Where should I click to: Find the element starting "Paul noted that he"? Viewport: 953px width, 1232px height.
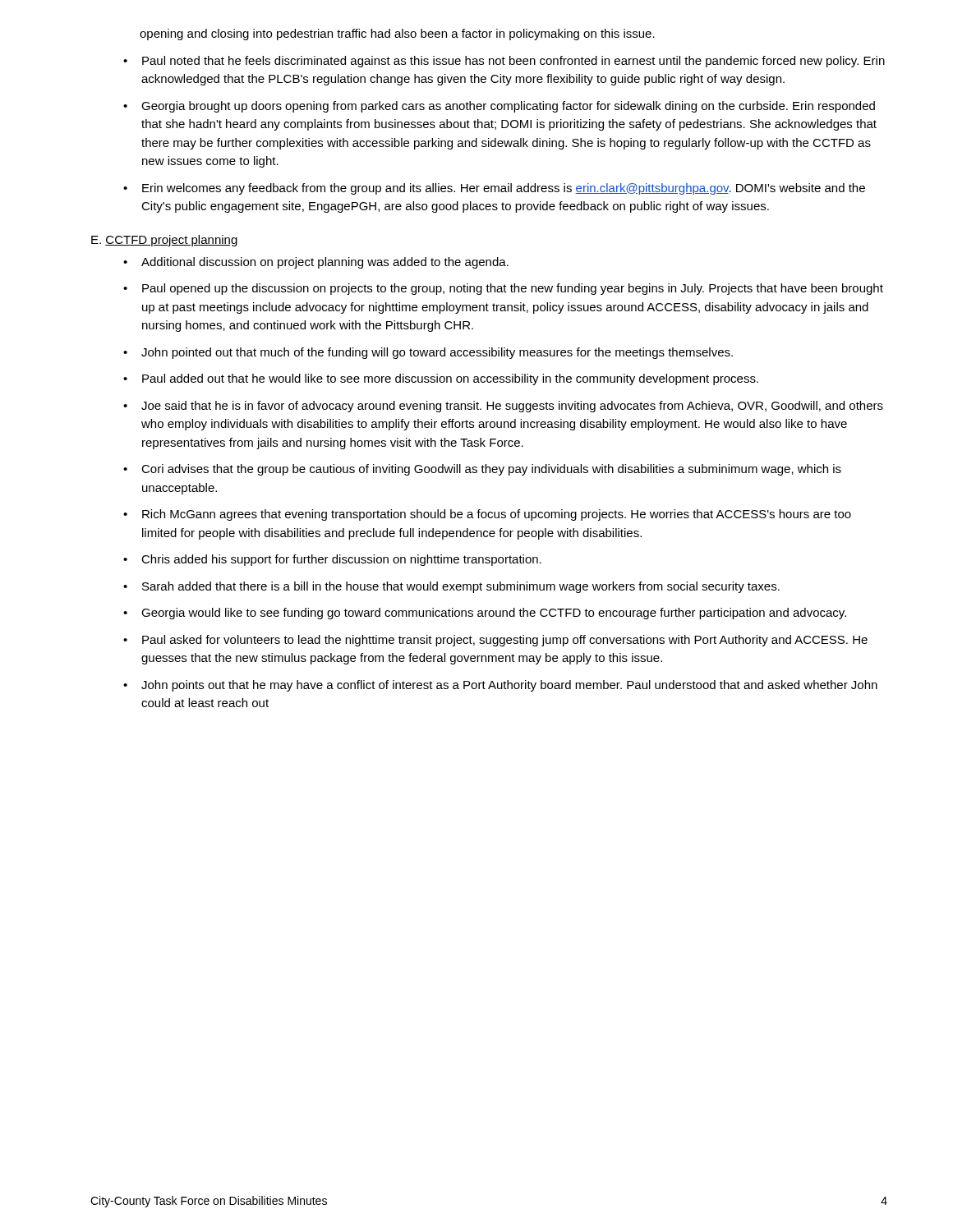coord(505,70)
